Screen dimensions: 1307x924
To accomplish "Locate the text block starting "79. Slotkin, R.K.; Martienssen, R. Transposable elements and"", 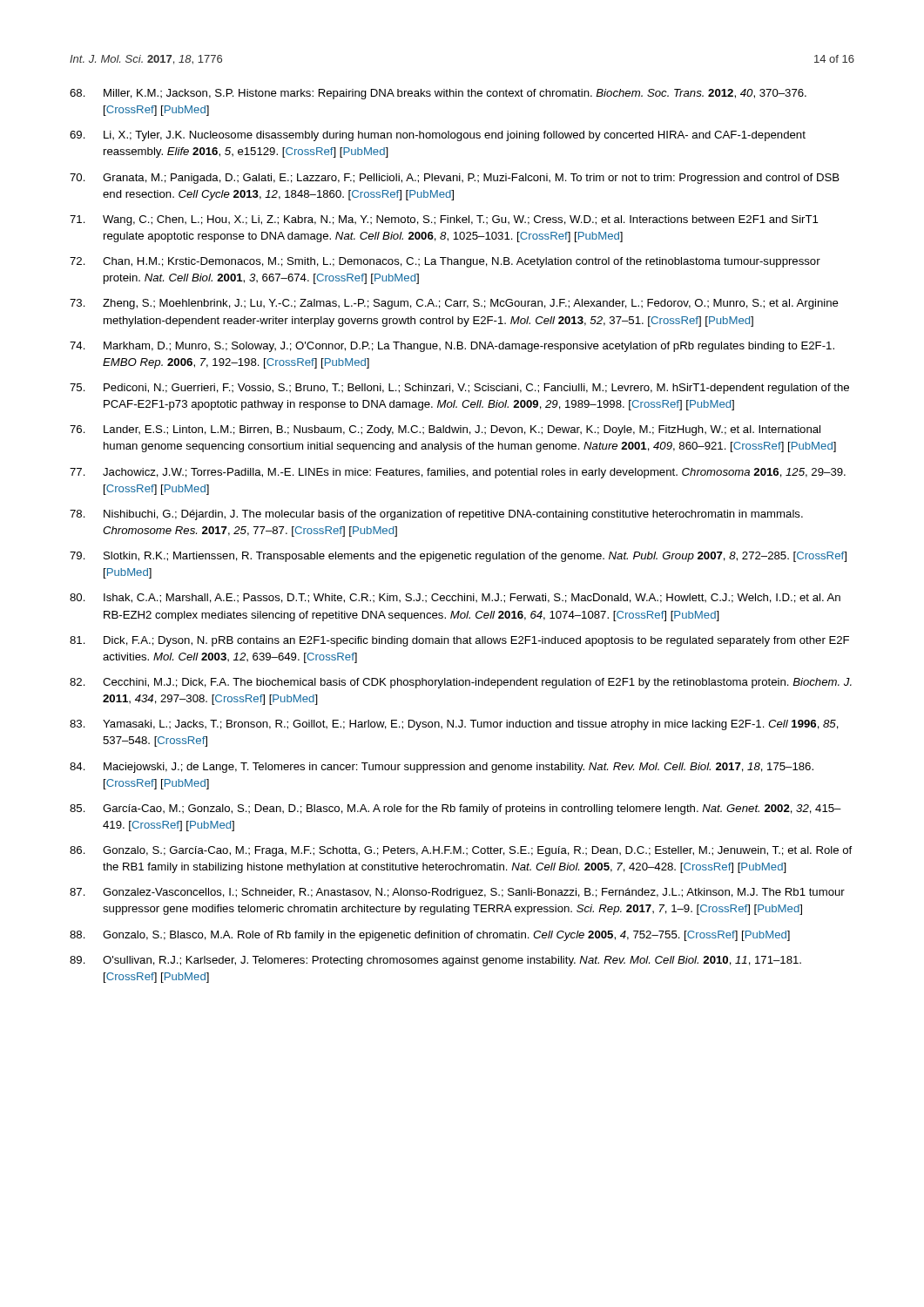I will coord(462,564).
